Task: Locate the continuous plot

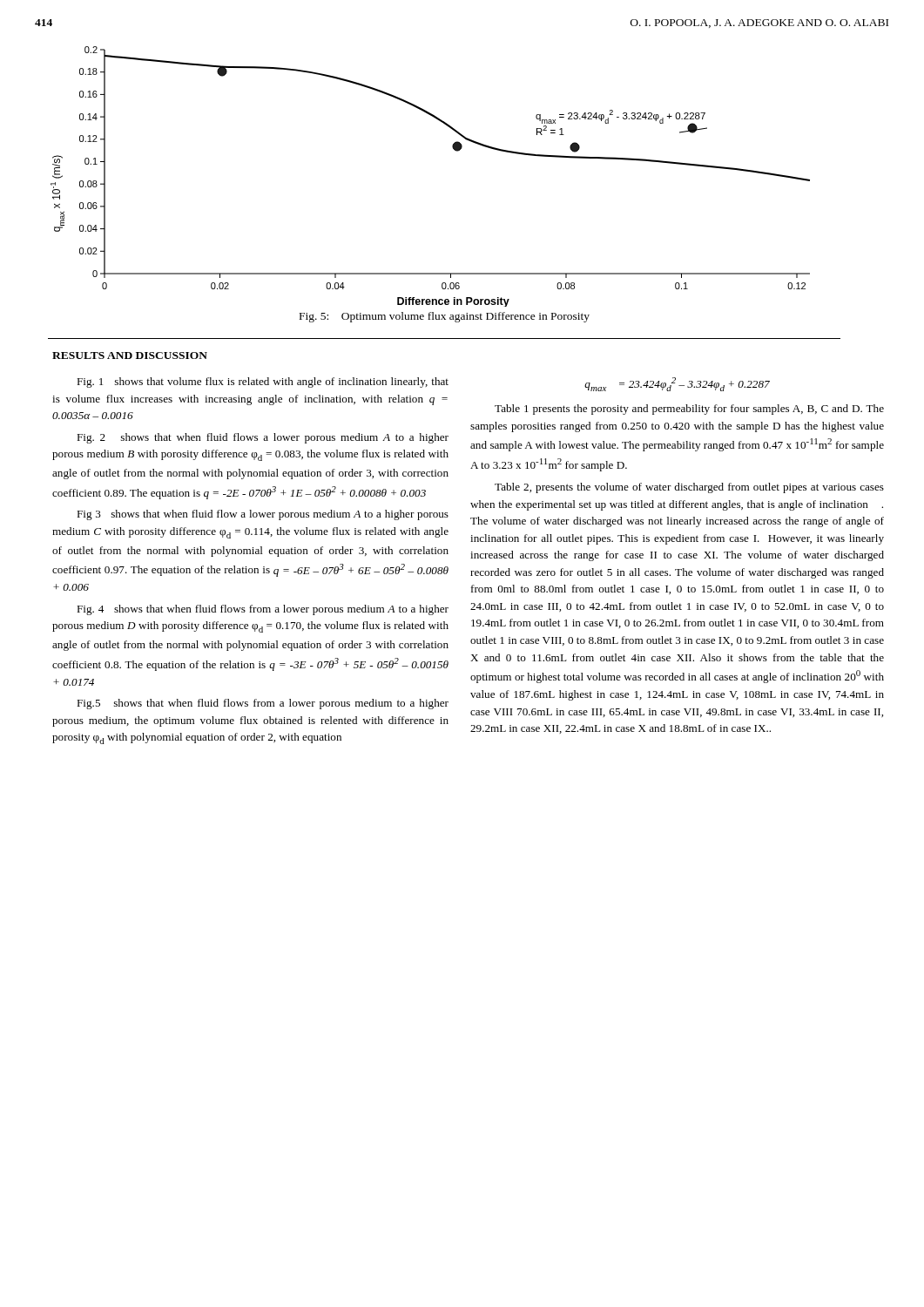Action: pyautogui.click(x=444, y=172)
